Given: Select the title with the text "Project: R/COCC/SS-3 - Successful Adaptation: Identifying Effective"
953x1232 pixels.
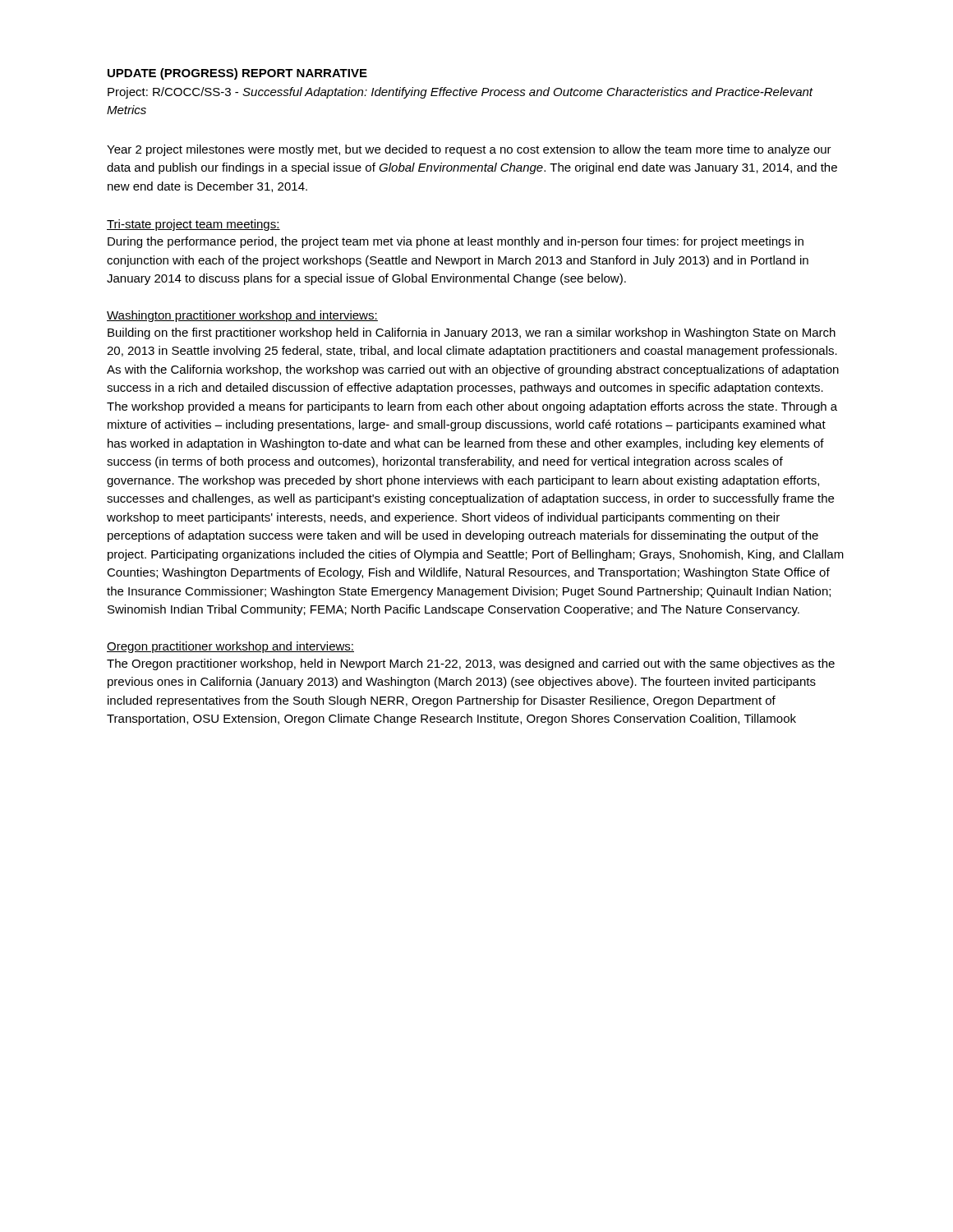Looking at the screenshot, I should point(476,101).
